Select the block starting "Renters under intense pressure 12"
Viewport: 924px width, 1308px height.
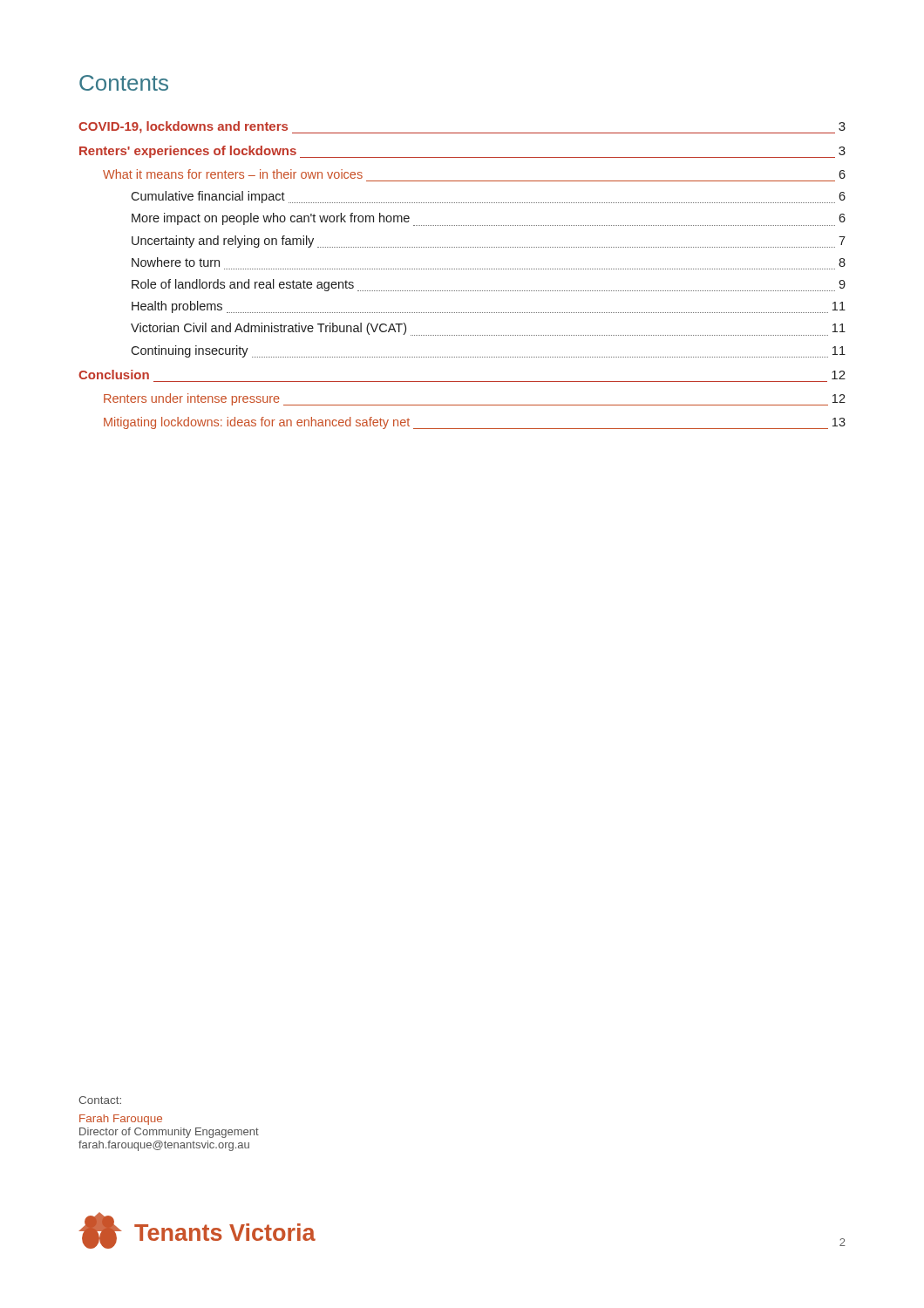tap(462, 399)
